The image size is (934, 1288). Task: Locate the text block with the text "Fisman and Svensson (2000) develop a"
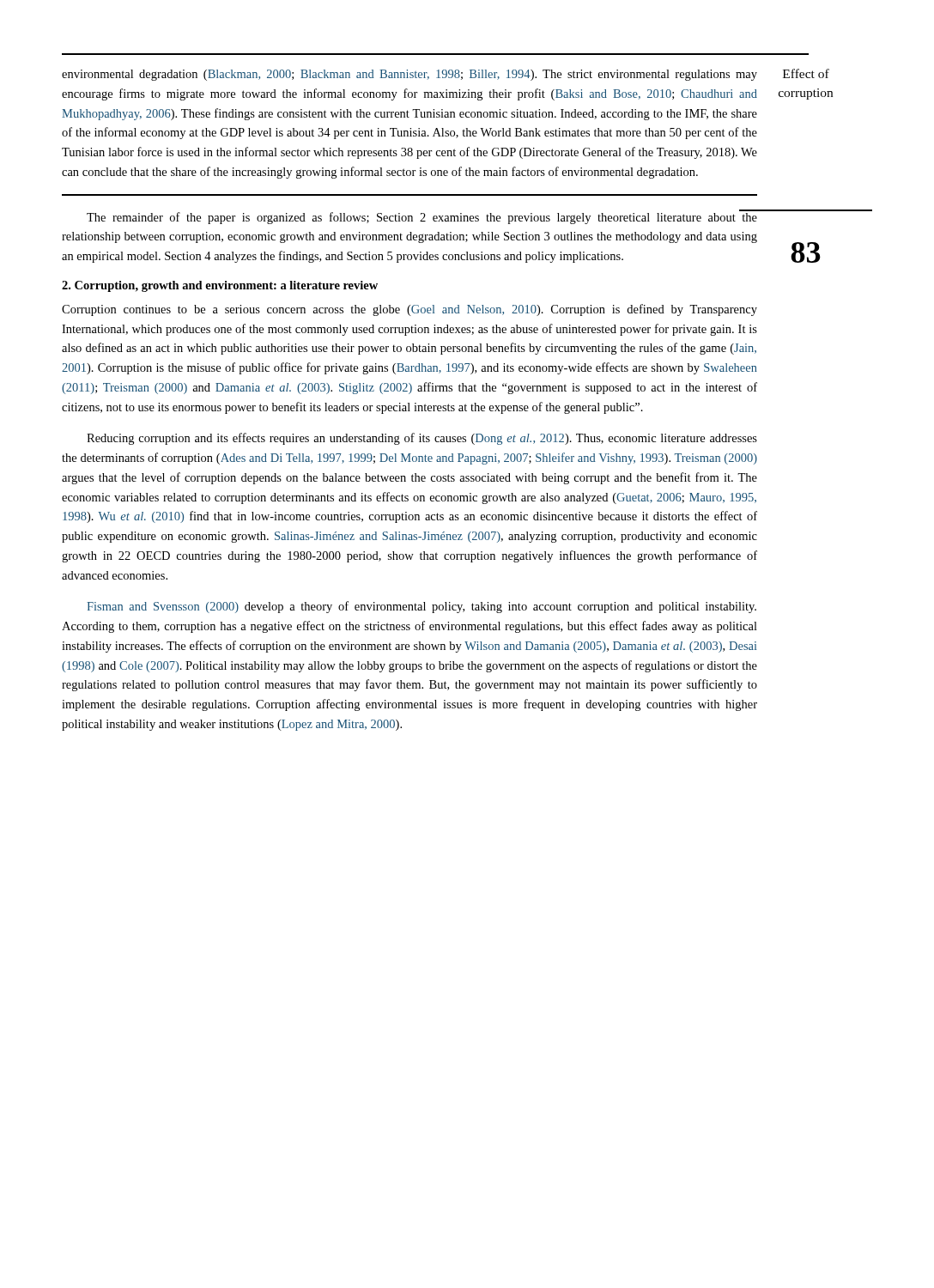click(410, 665)
